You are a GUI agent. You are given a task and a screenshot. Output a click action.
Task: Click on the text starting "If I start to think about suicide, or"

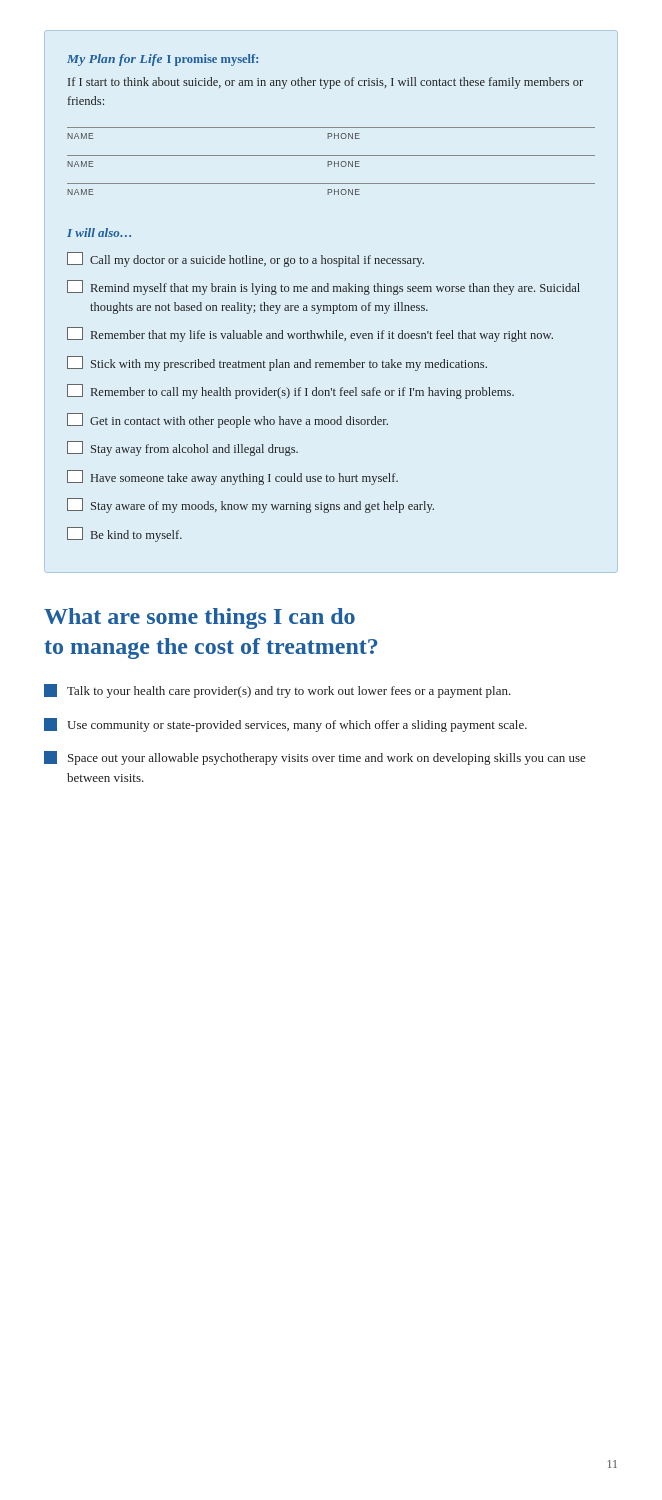[x=331, y=92]
